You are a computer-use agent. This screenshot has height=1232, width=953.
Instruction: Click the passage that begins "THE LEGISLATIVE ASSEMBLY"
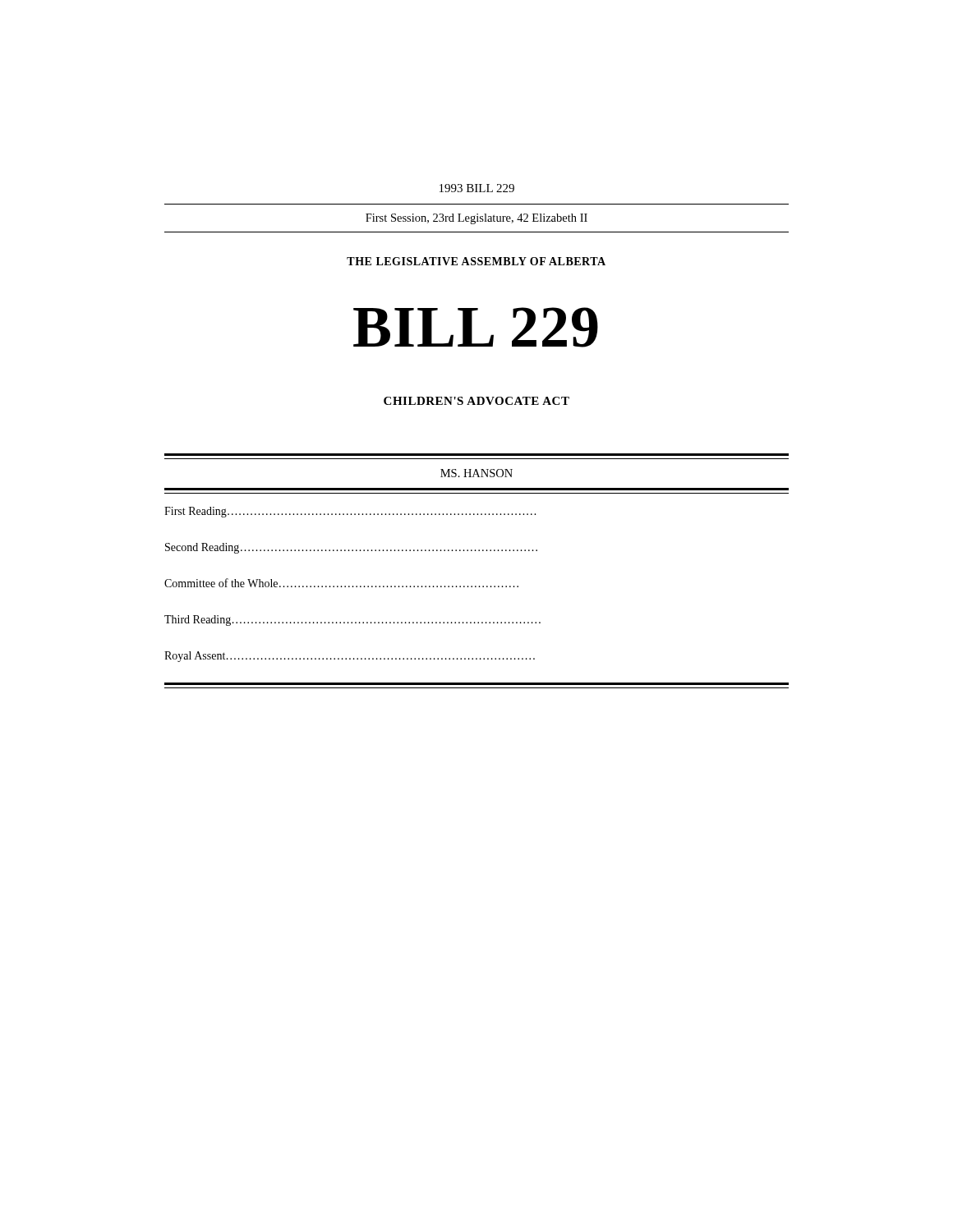pyautogui.click(x=476, y=262)
